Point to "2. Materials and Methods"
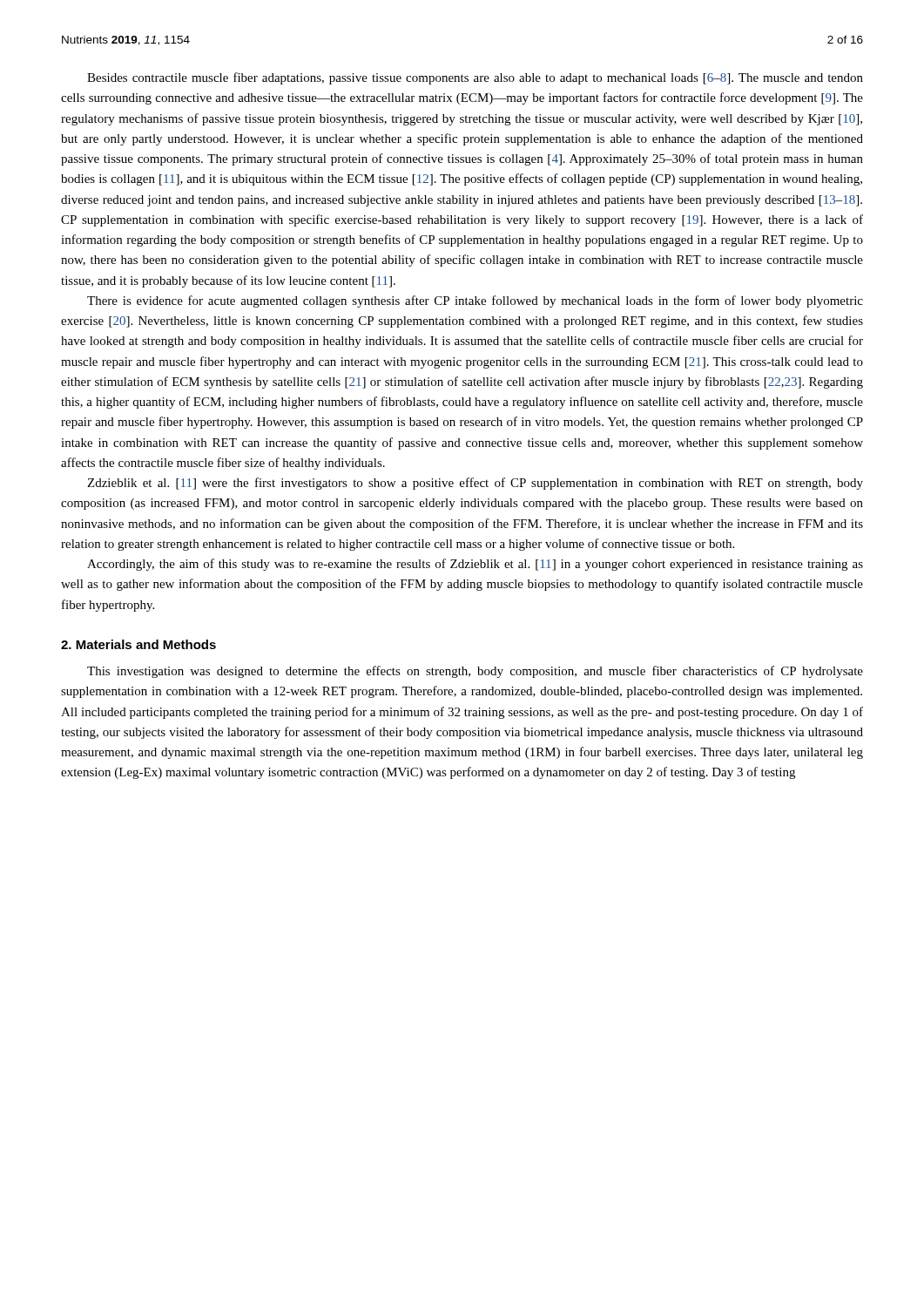The height and width of the screenshot is (1307, 924). pyautogui.click(x=139, y=644)
